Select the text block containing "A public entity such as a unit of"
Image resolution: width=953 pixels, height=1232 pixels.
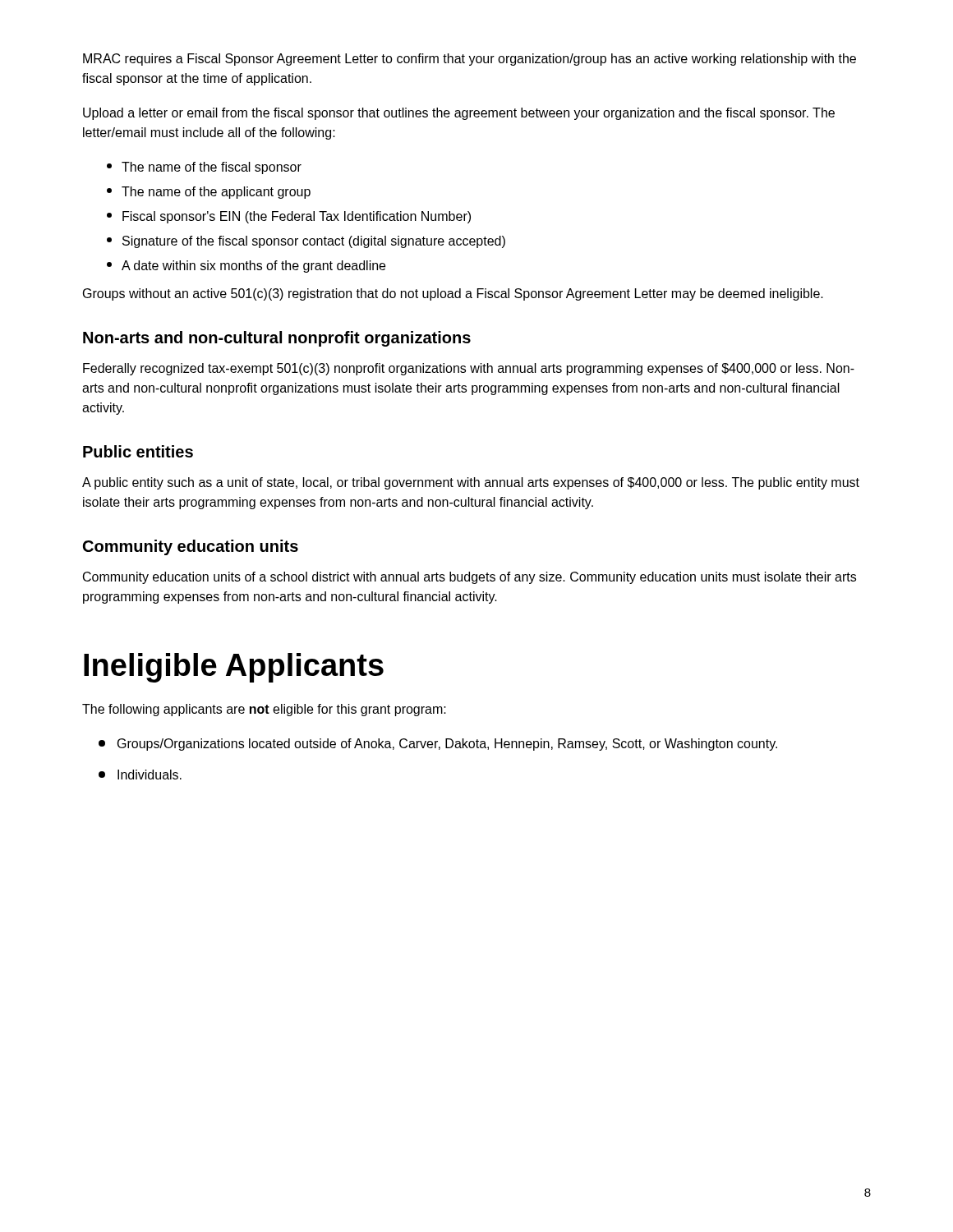(x=471, y=492)
